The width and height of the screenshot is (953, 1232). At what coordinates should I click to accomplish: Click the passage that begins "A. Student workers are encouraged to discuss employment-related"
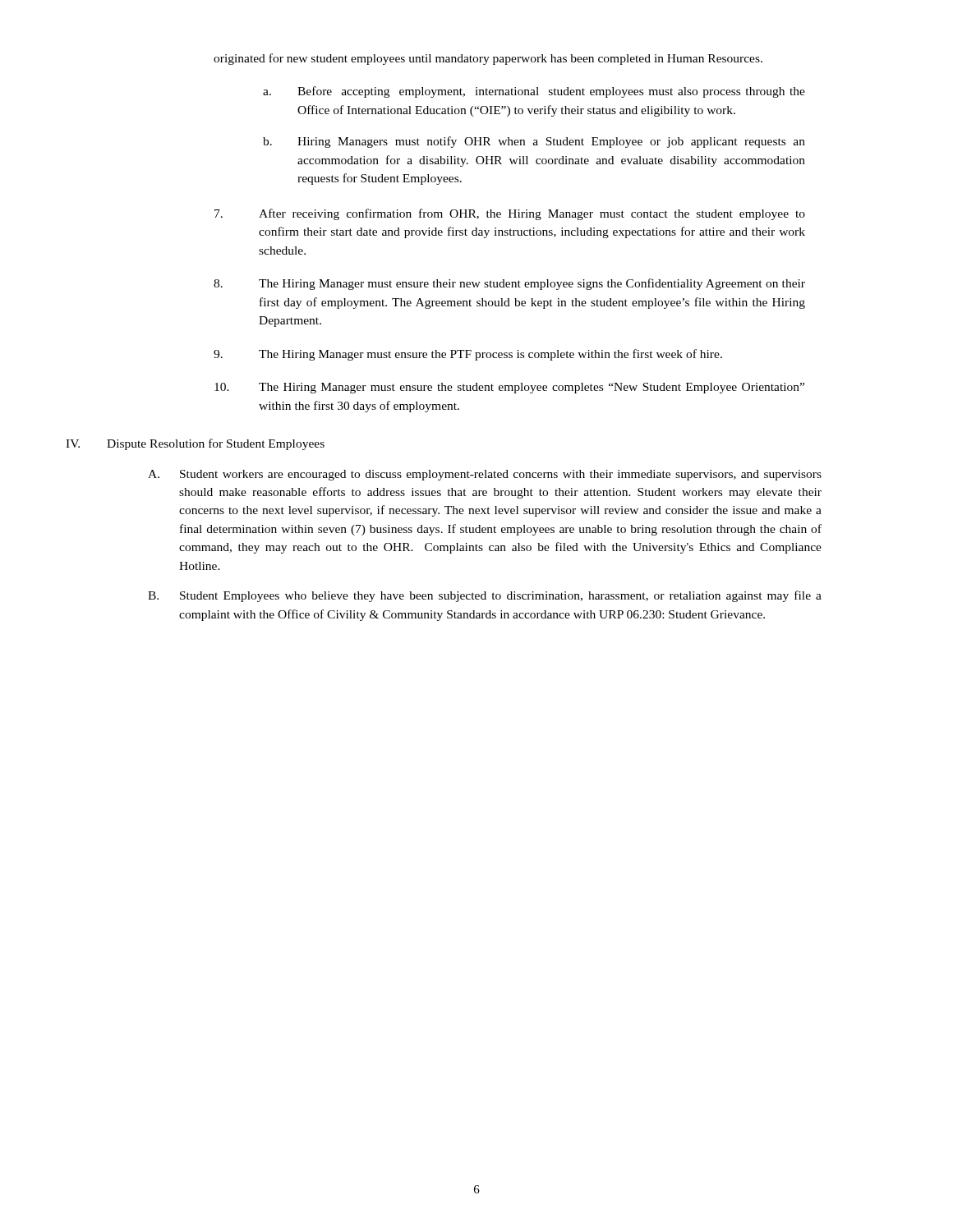[x=485, y=520]
